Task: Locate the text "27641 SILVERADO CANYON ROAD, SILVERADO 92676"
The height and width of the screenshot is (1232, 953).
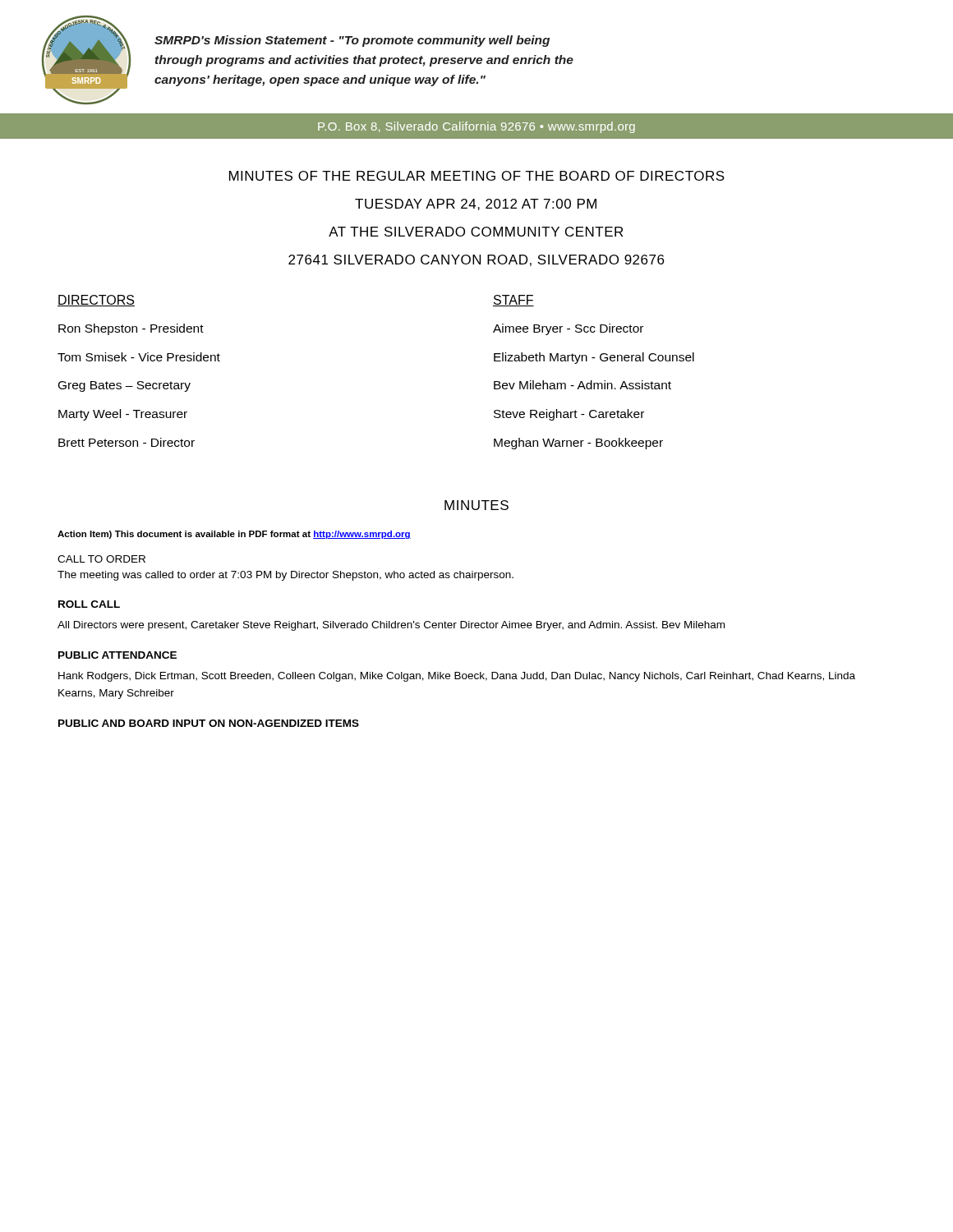Action: tap(476, 260)
